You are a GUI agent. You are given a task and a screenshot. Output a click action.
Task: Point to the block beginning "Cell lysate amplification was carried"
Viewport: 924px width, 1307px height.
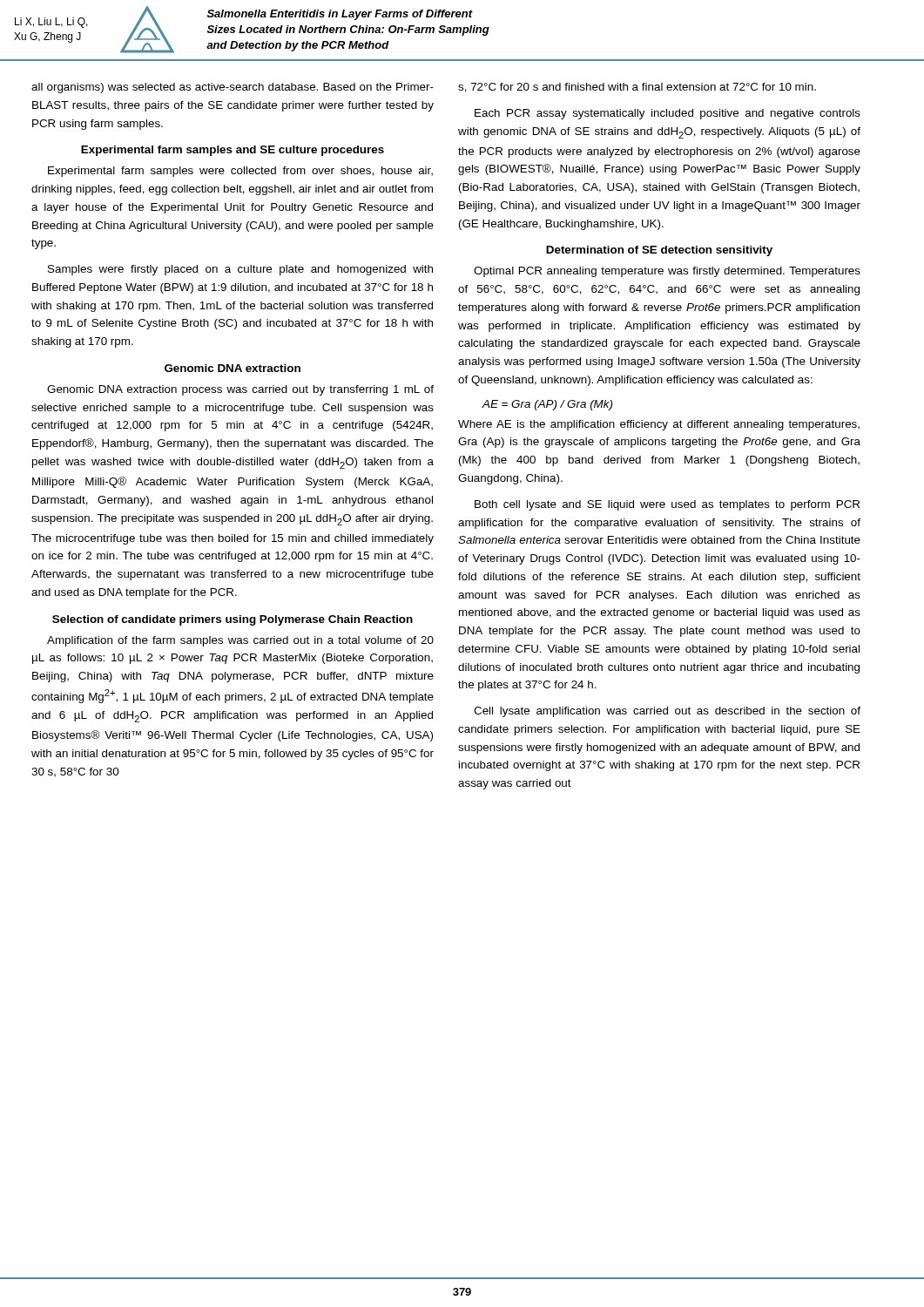pos(659,747)
